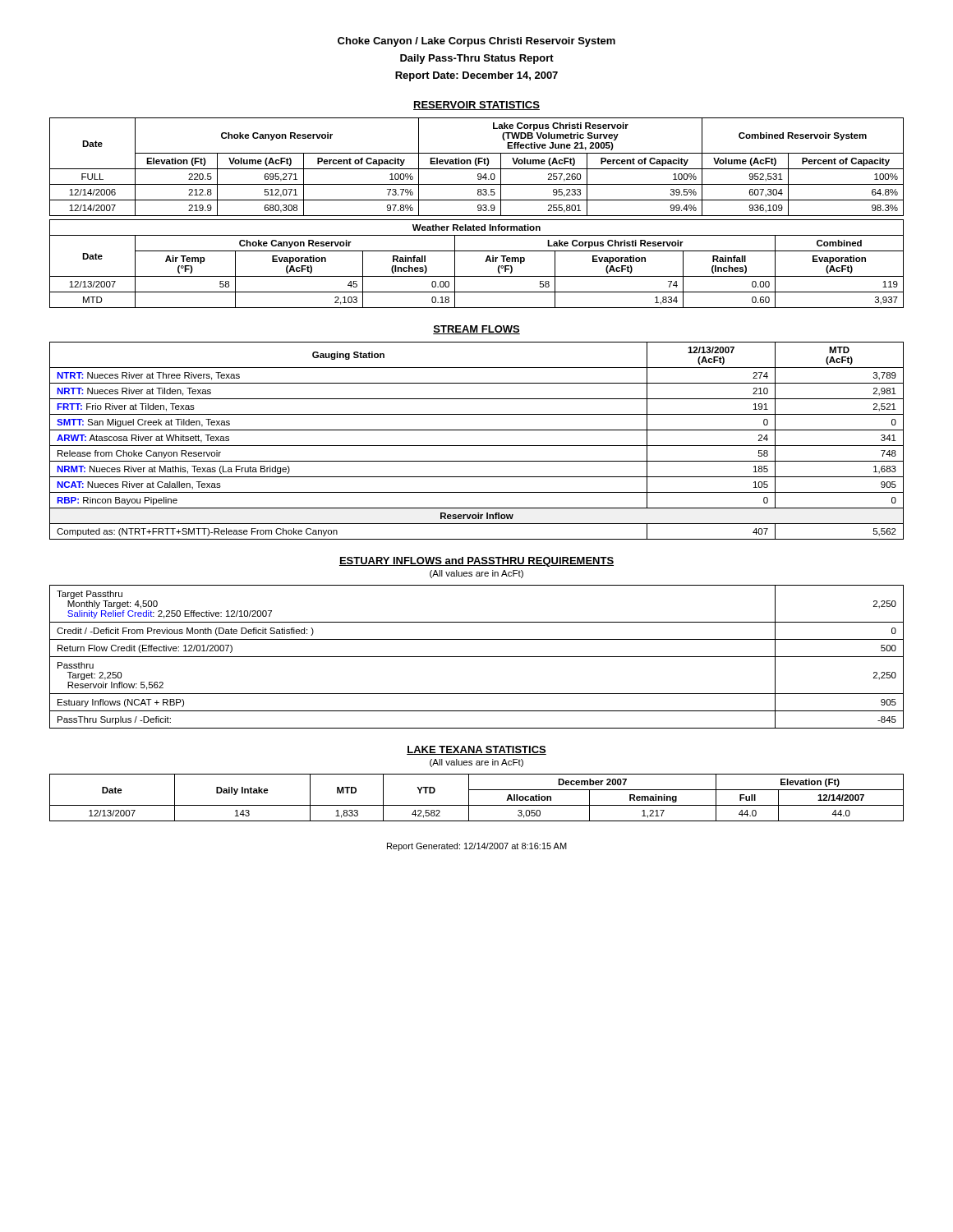This screenshot has width=953, height=1232.
Task: Select the table that reads "Air Temp (°F)"
Action: 476,264
